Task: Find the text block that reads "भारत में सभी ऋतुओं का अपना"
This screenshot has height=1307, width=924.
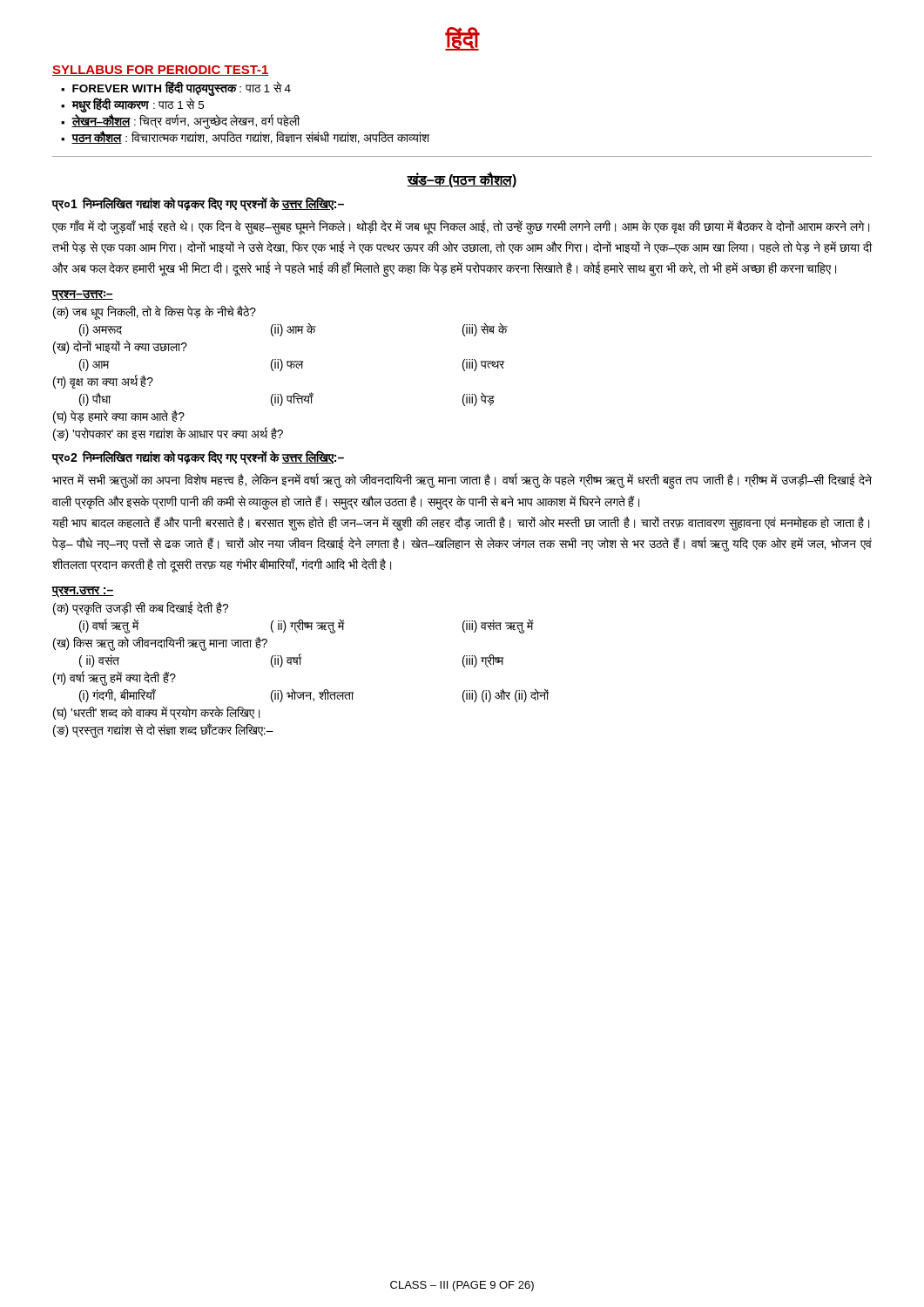Action: click(x=462, y=523)
